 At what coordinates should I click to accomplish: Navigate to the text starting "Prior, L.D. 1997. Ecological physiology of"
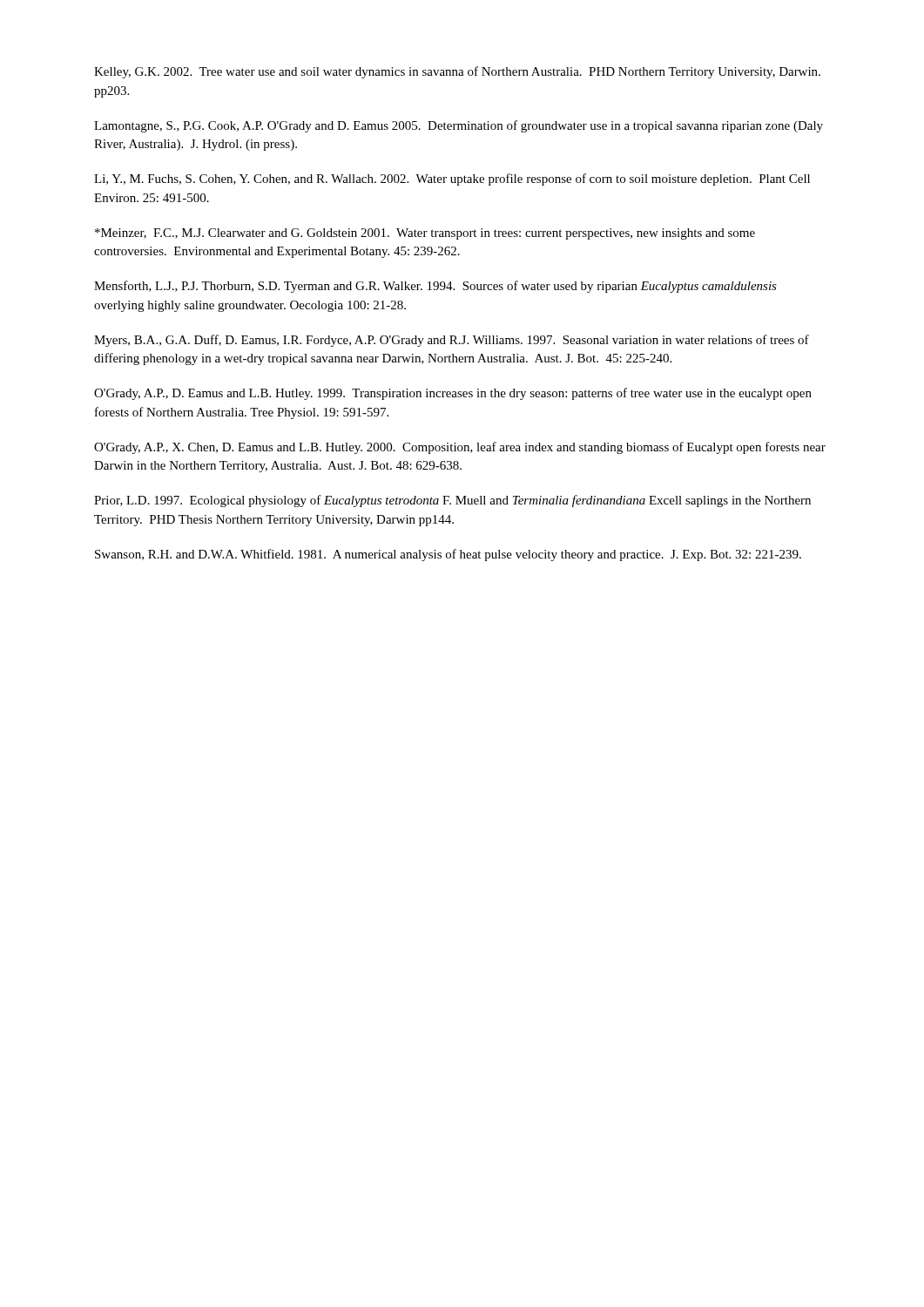[x=453, y=510]
